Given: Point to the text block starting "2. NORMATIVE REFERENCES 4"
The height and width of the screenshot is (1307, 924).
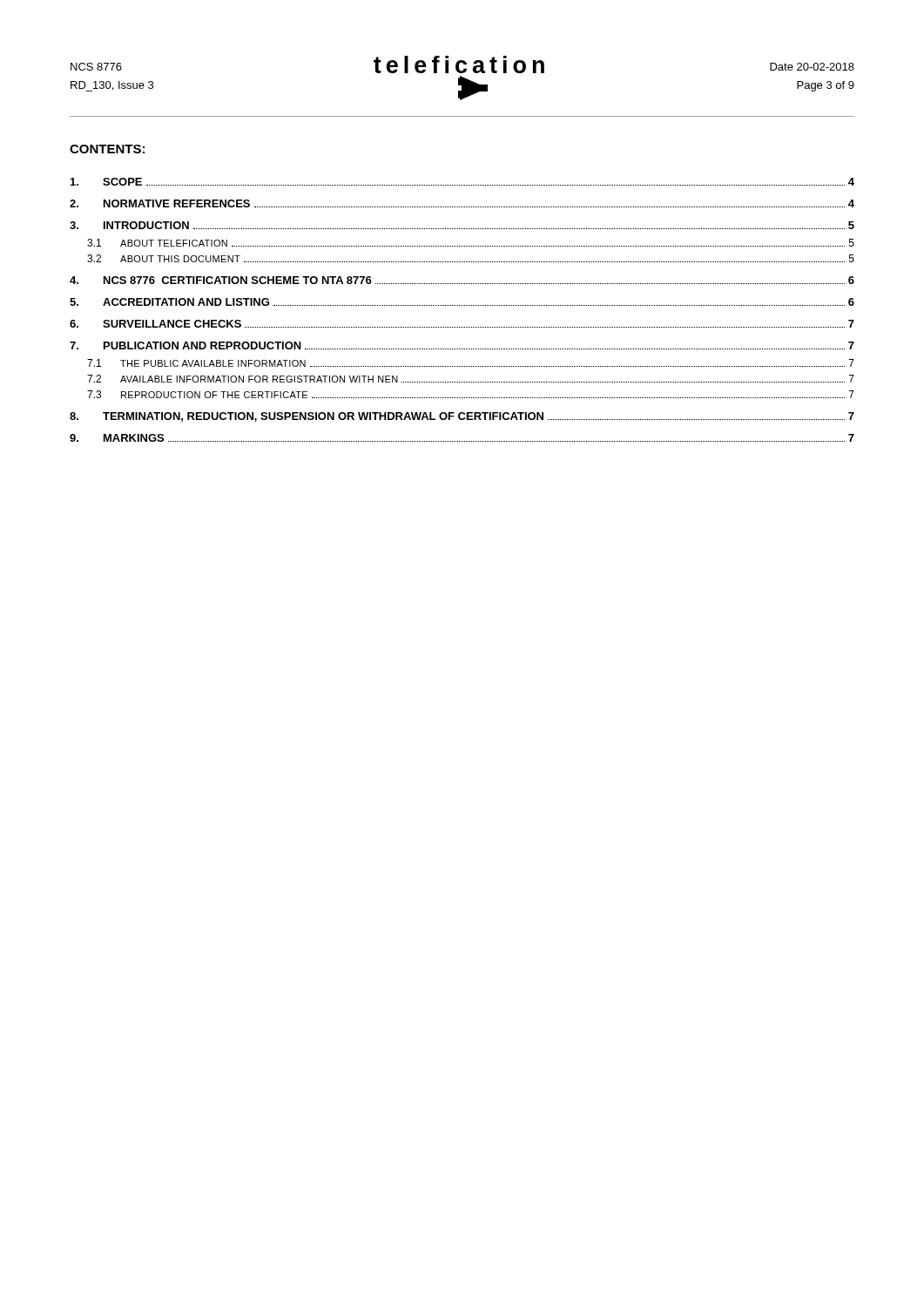Looking at the screenshot, I should [462, 203].
